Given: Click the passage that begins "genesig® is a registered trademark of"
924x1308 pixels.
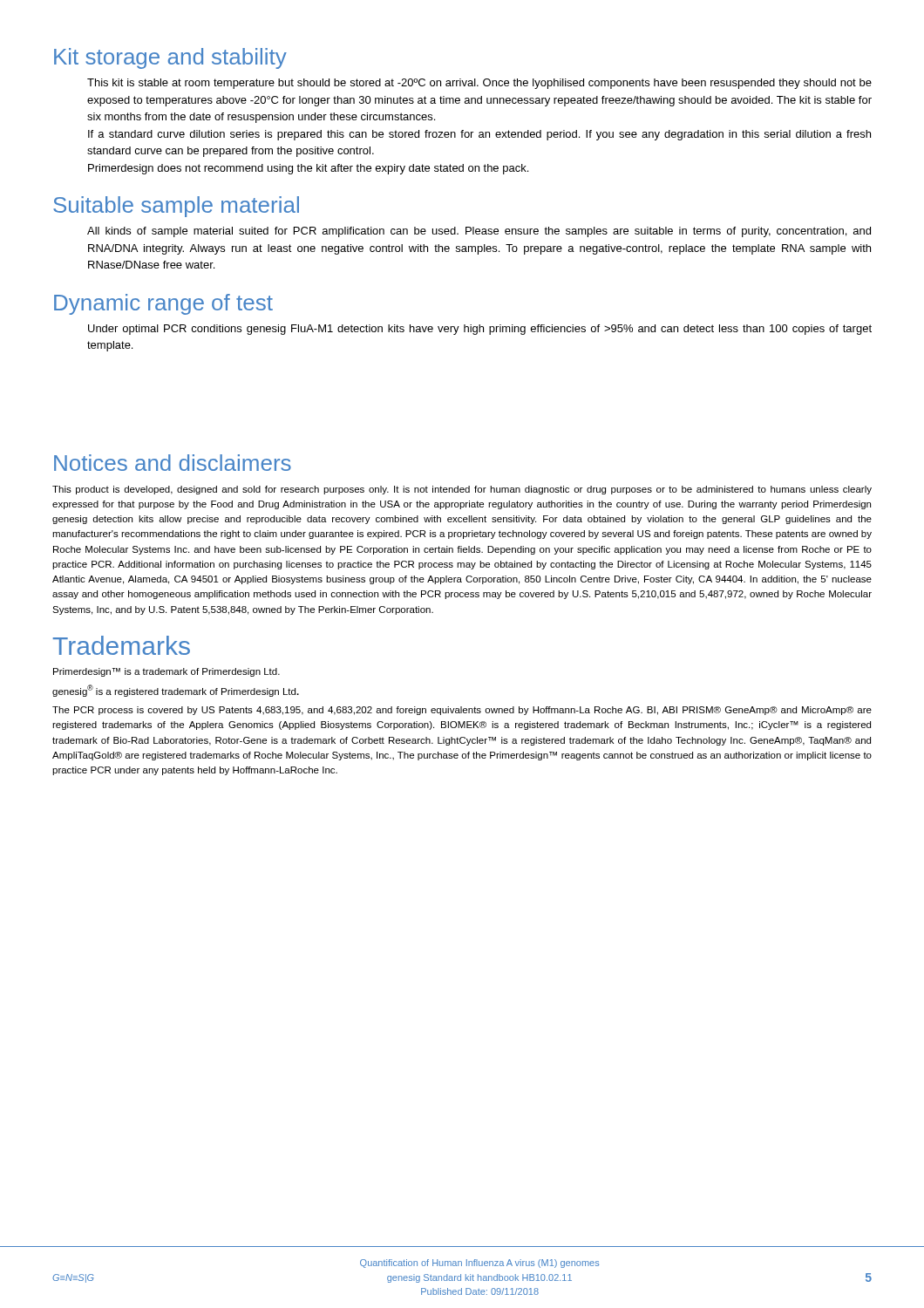Looking at the screenshot, I should (x=176, y=690).
